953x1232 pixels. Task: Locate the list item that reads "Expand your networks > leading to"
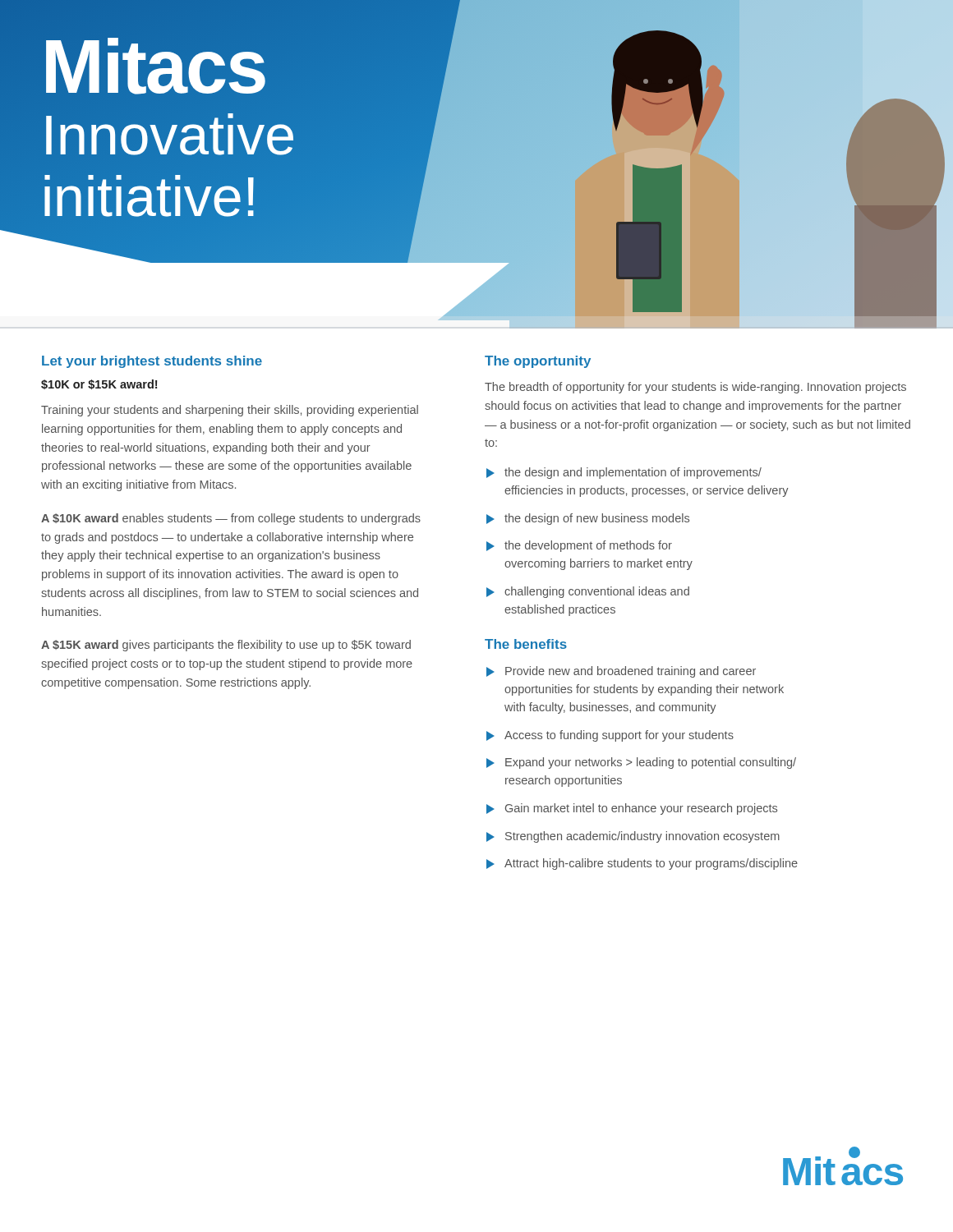coord(640,772)
